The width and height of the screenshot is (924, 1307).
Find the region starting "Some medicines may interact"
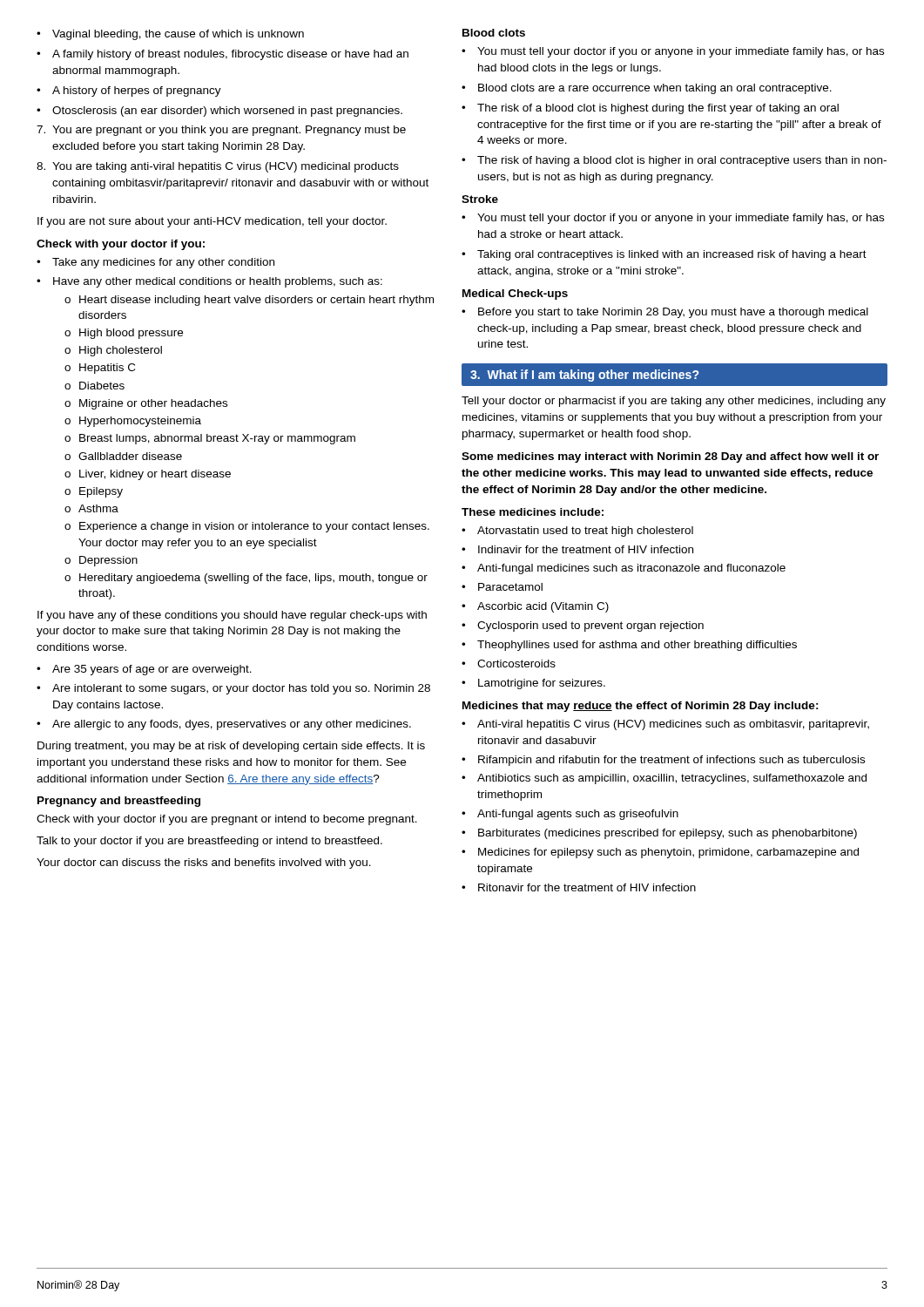coord(670,473)
